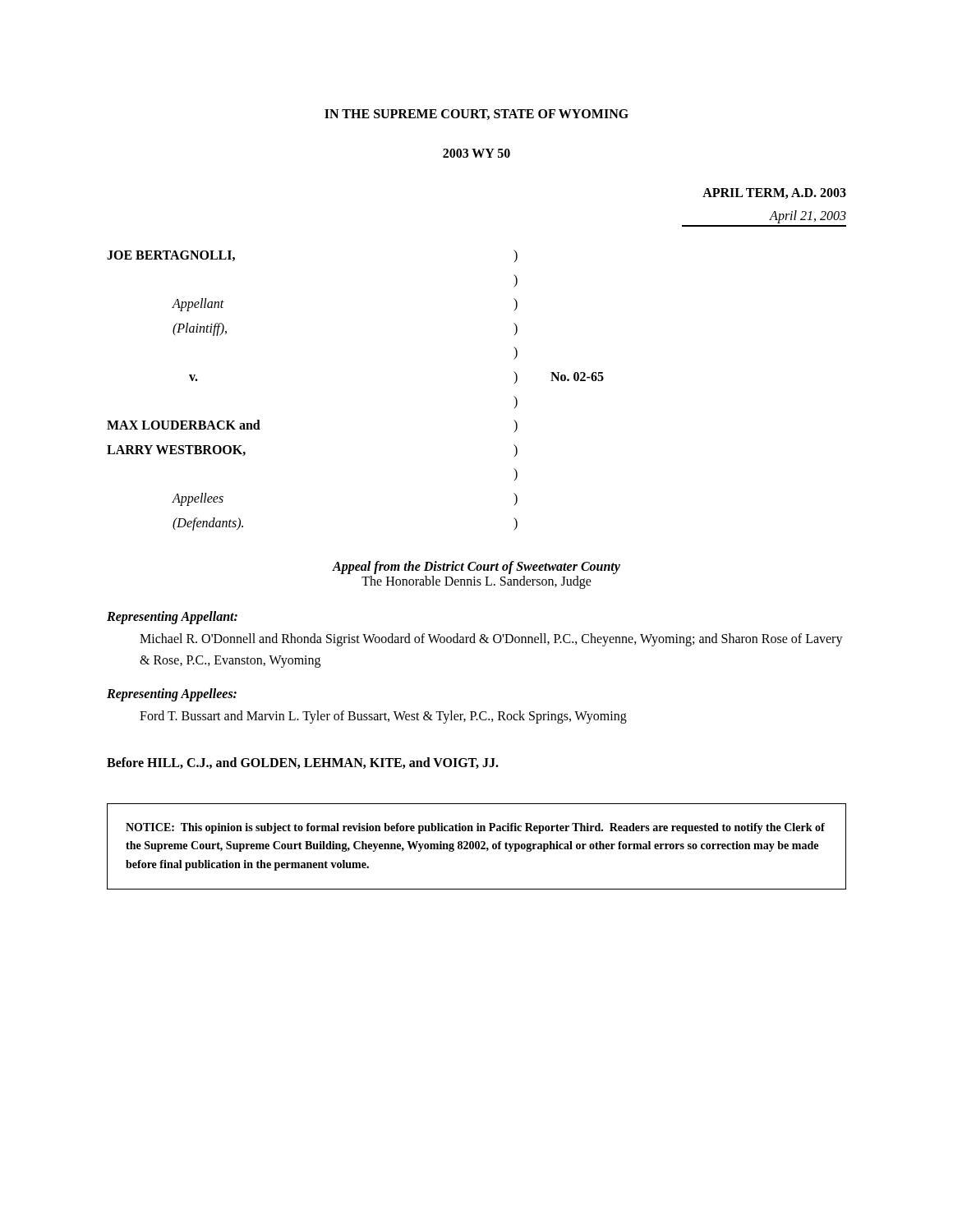
Task: Where is the passage that starts "JOE BERTAGNOLLI, )"?
Action: point(176,256)
